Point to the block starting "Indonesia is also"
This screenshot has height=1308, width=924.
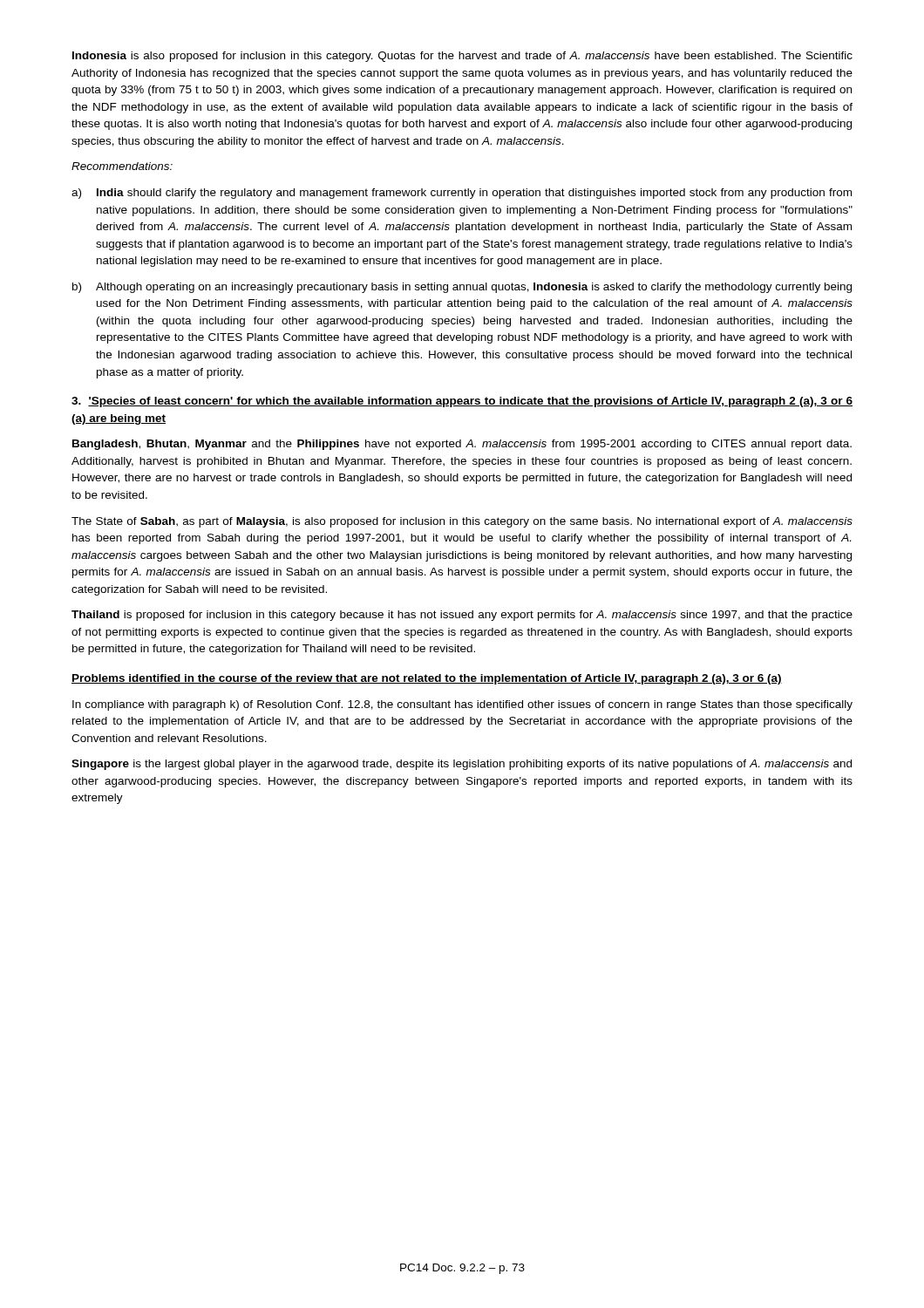[462, 98]
